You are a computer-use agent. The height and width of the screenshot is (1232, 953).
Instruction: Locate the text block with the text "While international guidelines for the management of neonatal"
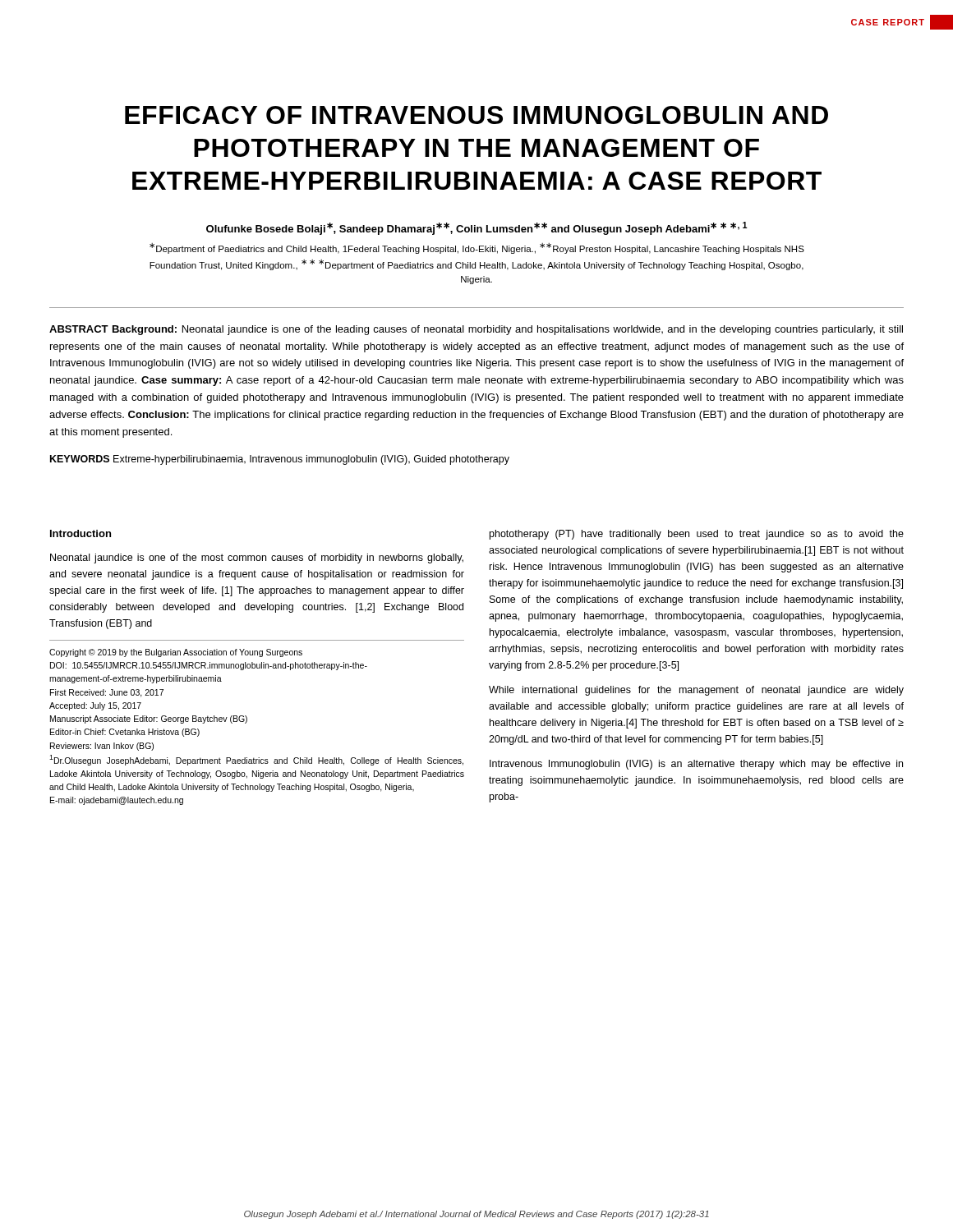pyautogui.click(x=696, y=715)
